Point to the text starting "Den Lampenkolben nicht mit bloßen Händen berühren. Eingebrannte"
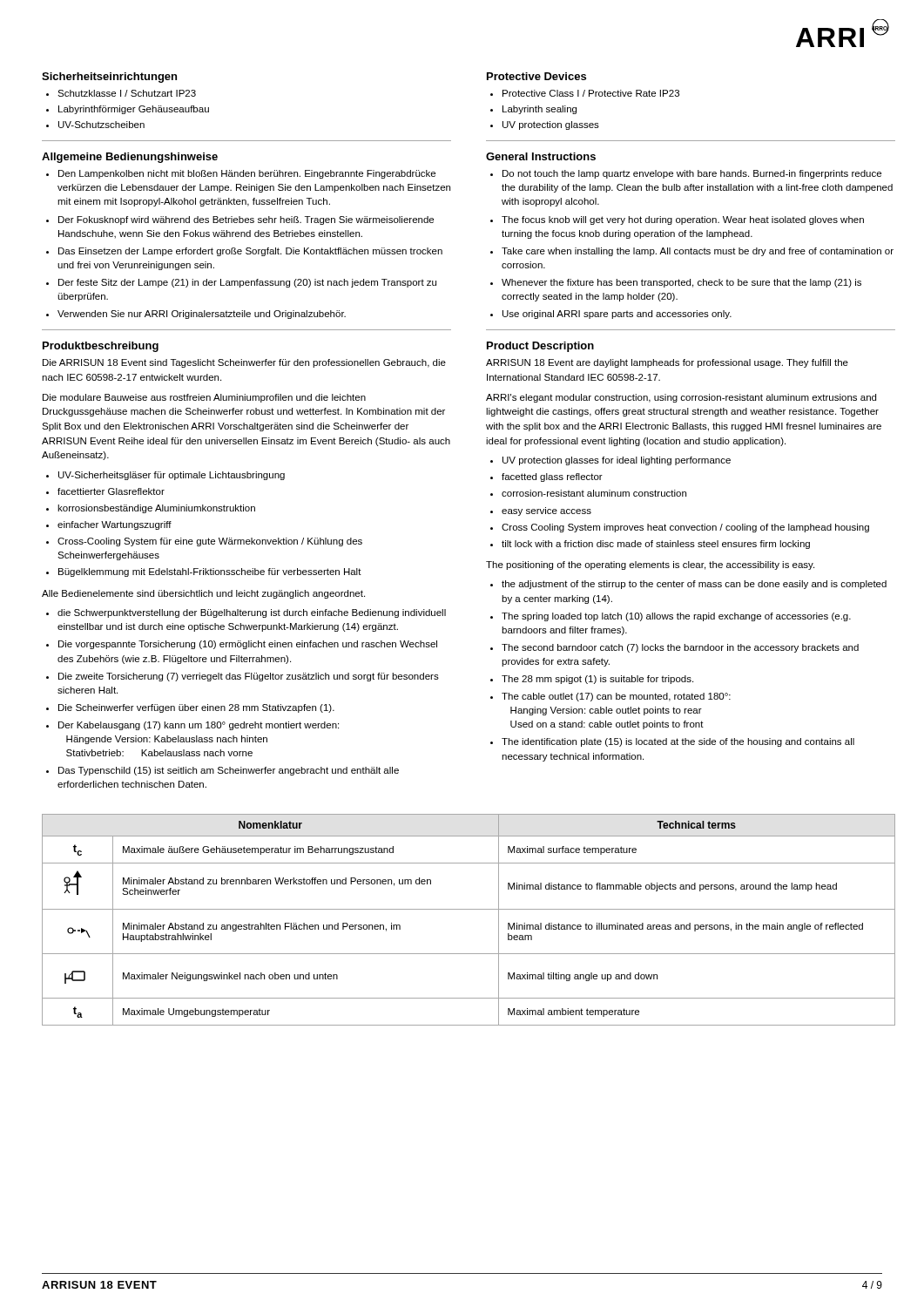The image size is (924, 1307). (254, 188)
